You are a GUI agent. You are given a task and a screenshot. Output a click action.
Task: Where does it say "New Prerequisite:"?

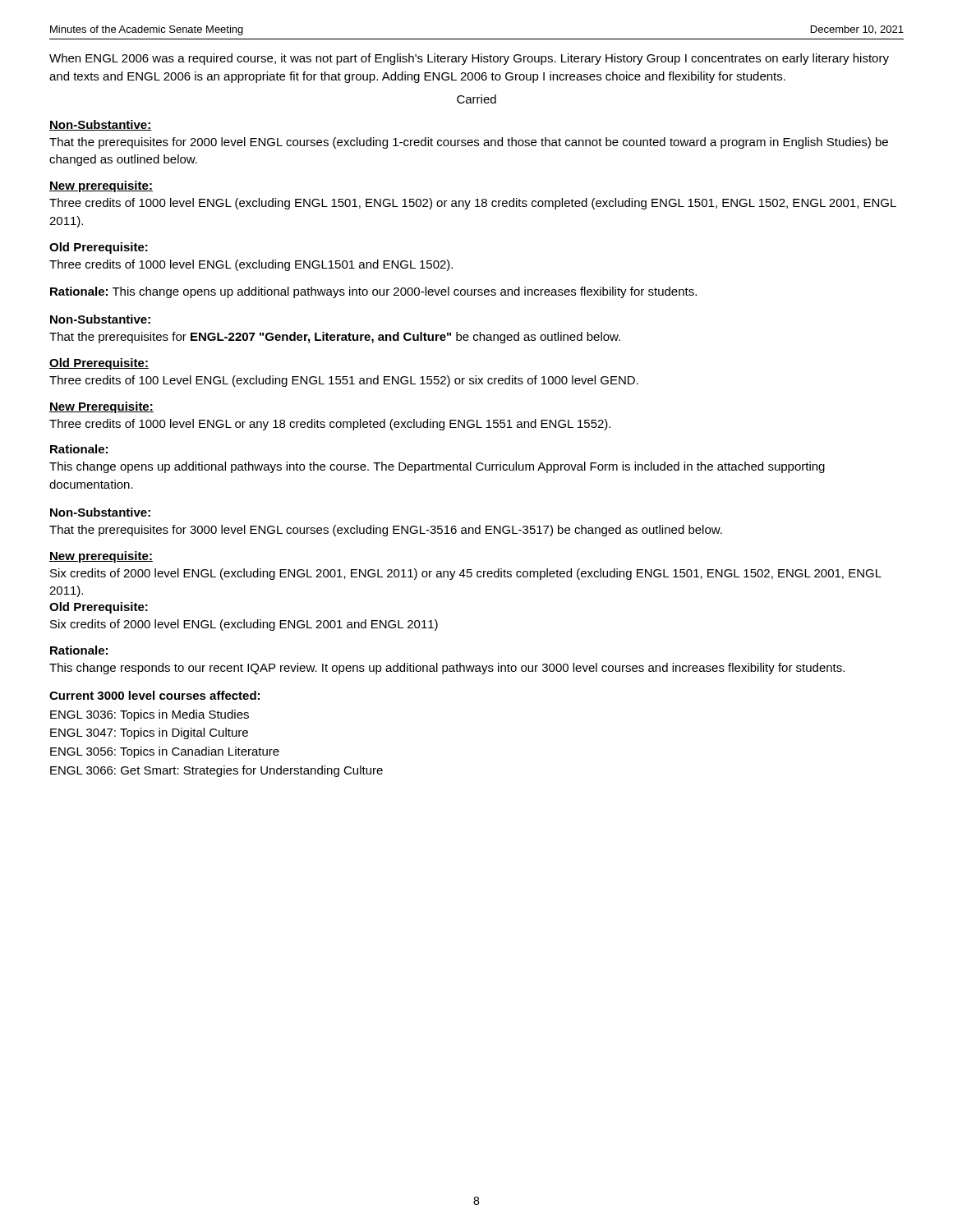[x=101, y=406]
